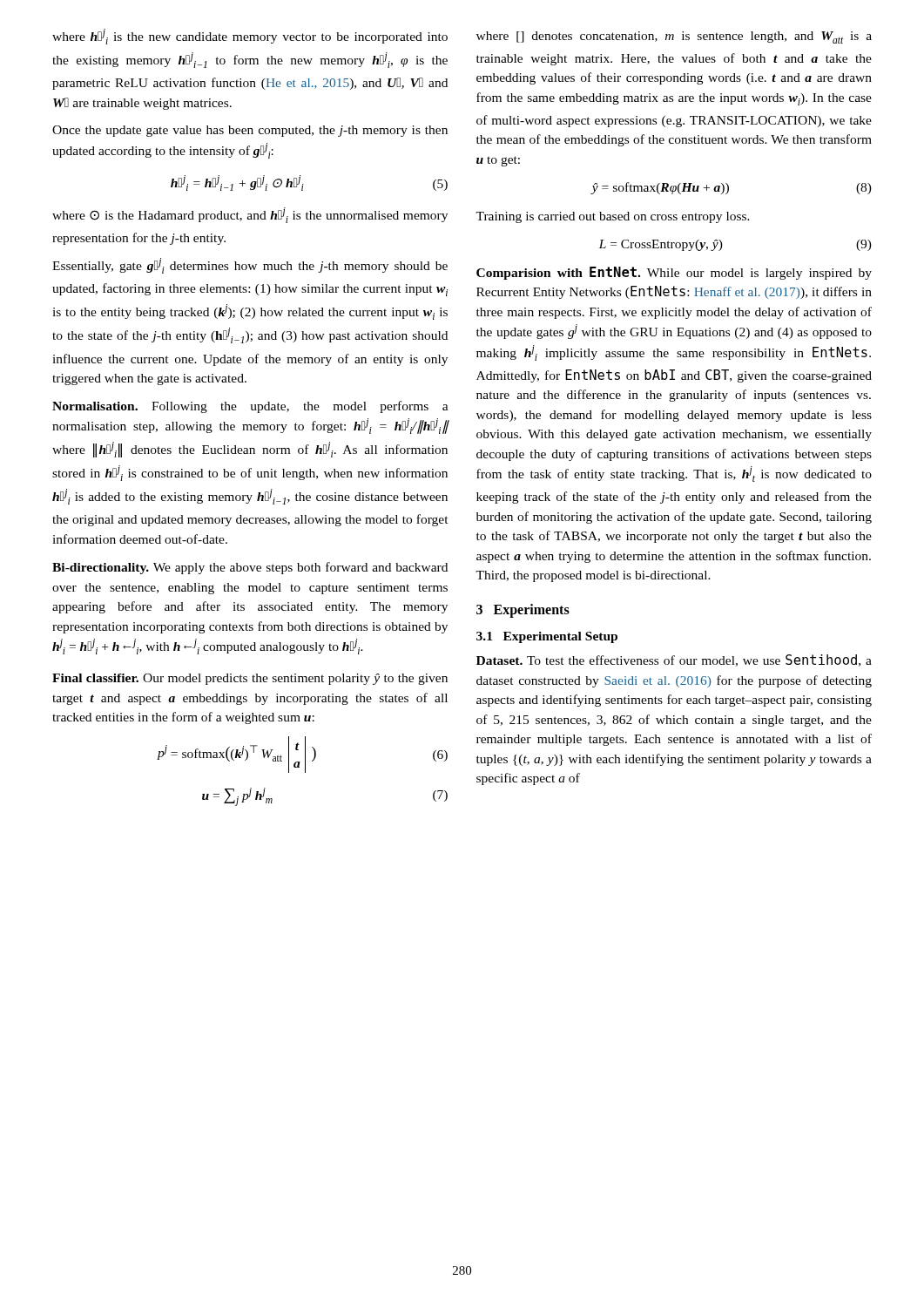This screenshot has width=924, height=1307.
Task: Click on the text starting "Normalisation. Following the update, the model performs a"
Action: pyautogui.click(x=250, y=472)
